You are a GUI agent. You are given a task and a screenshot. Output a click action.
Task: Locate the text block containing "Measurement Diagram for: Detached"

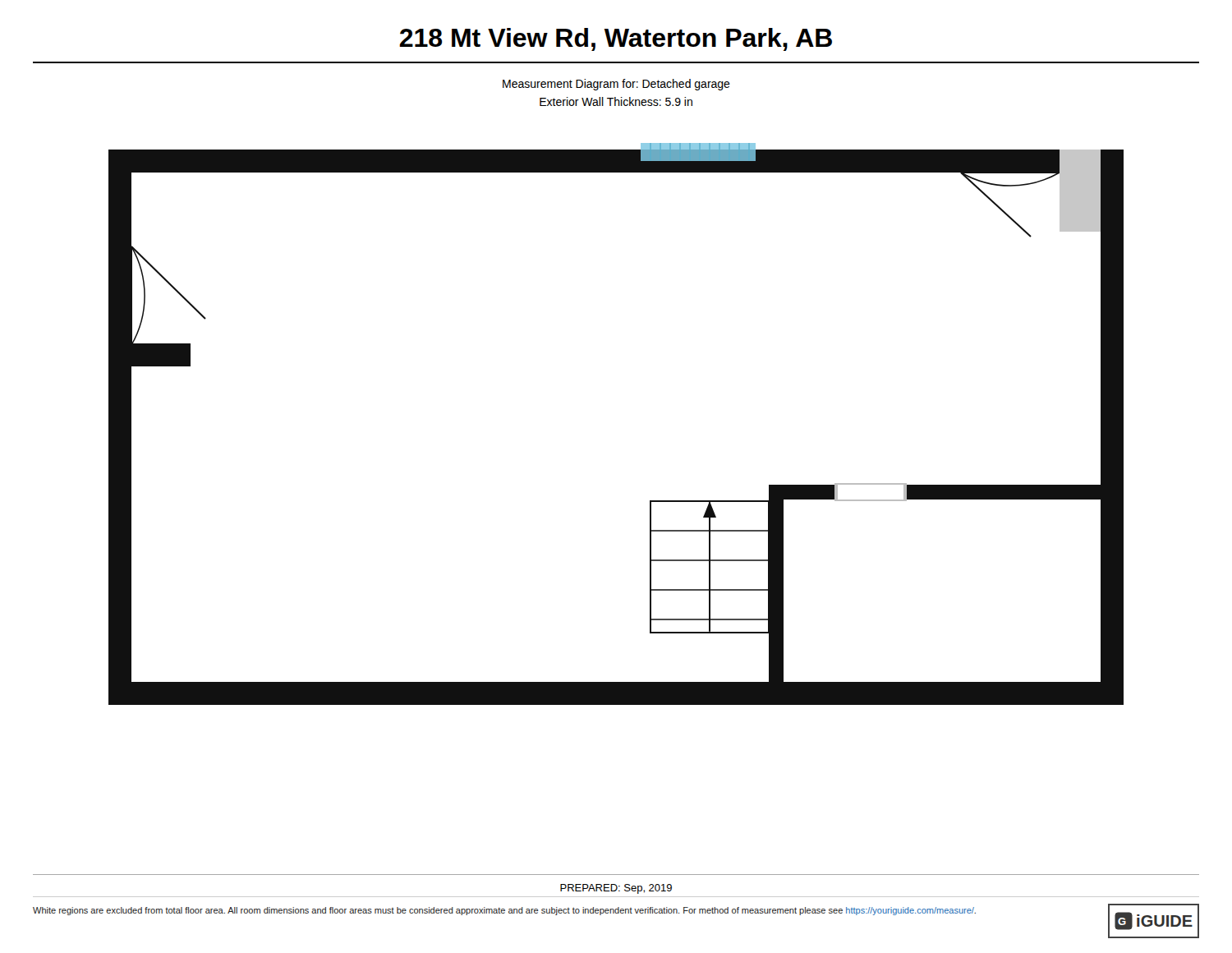[x=616, y=93]
